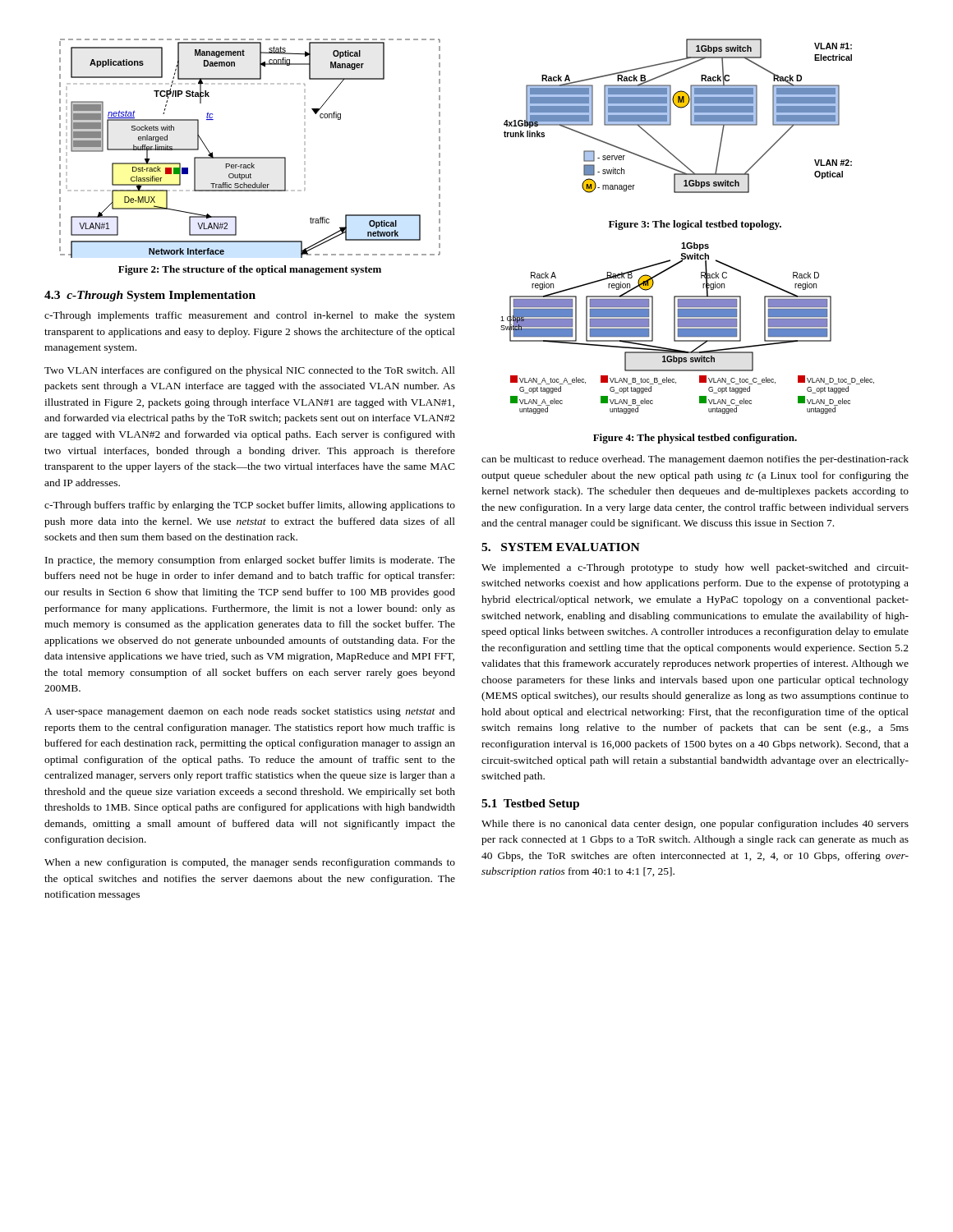This screenshot has height=1232, width=953.
Task: Find the passage starting "Figure 3: The logical testbed"
Action: (695, 224)
